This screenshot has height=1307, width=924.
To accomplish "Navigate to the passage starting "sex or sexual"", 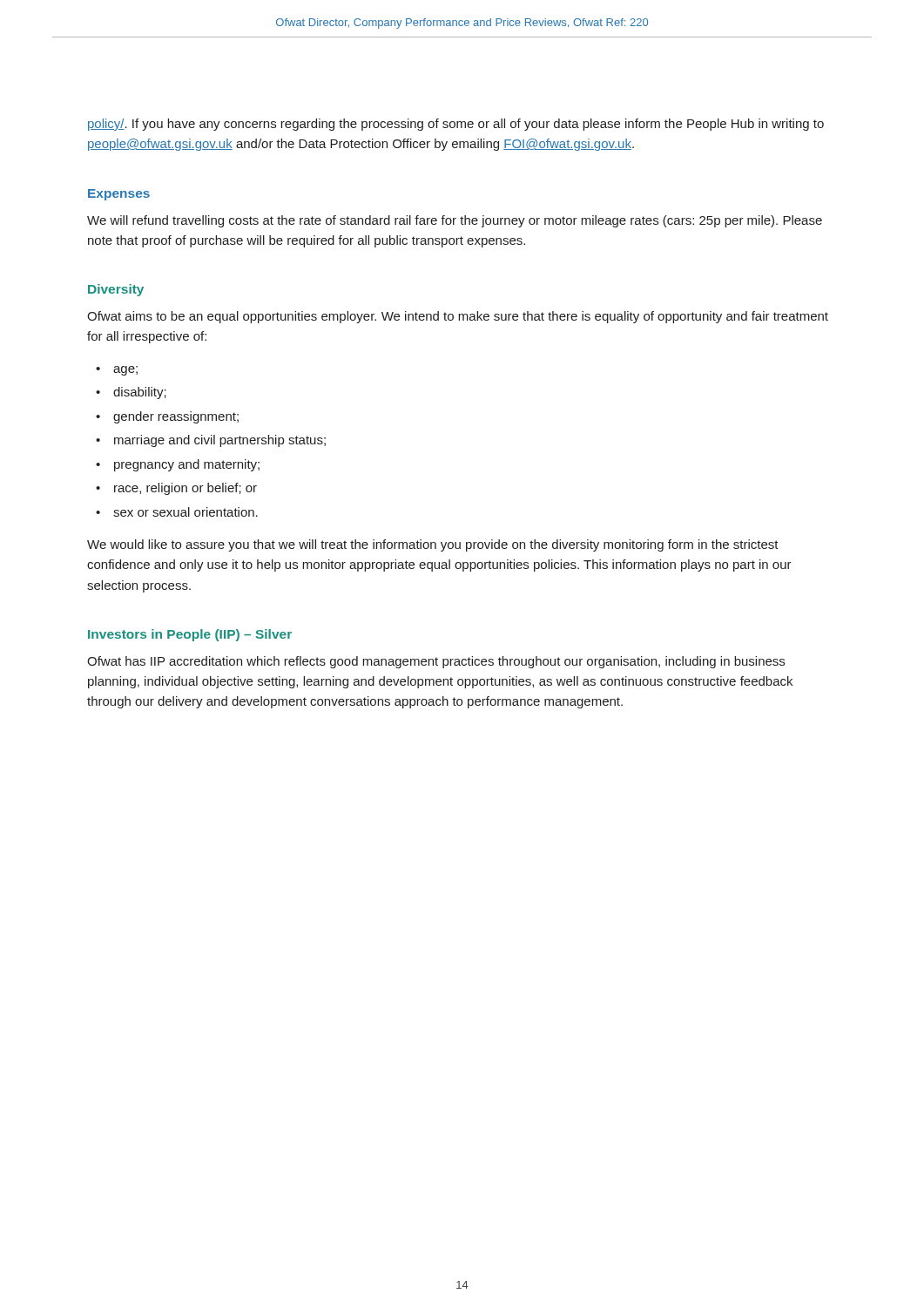I will 186,511.
